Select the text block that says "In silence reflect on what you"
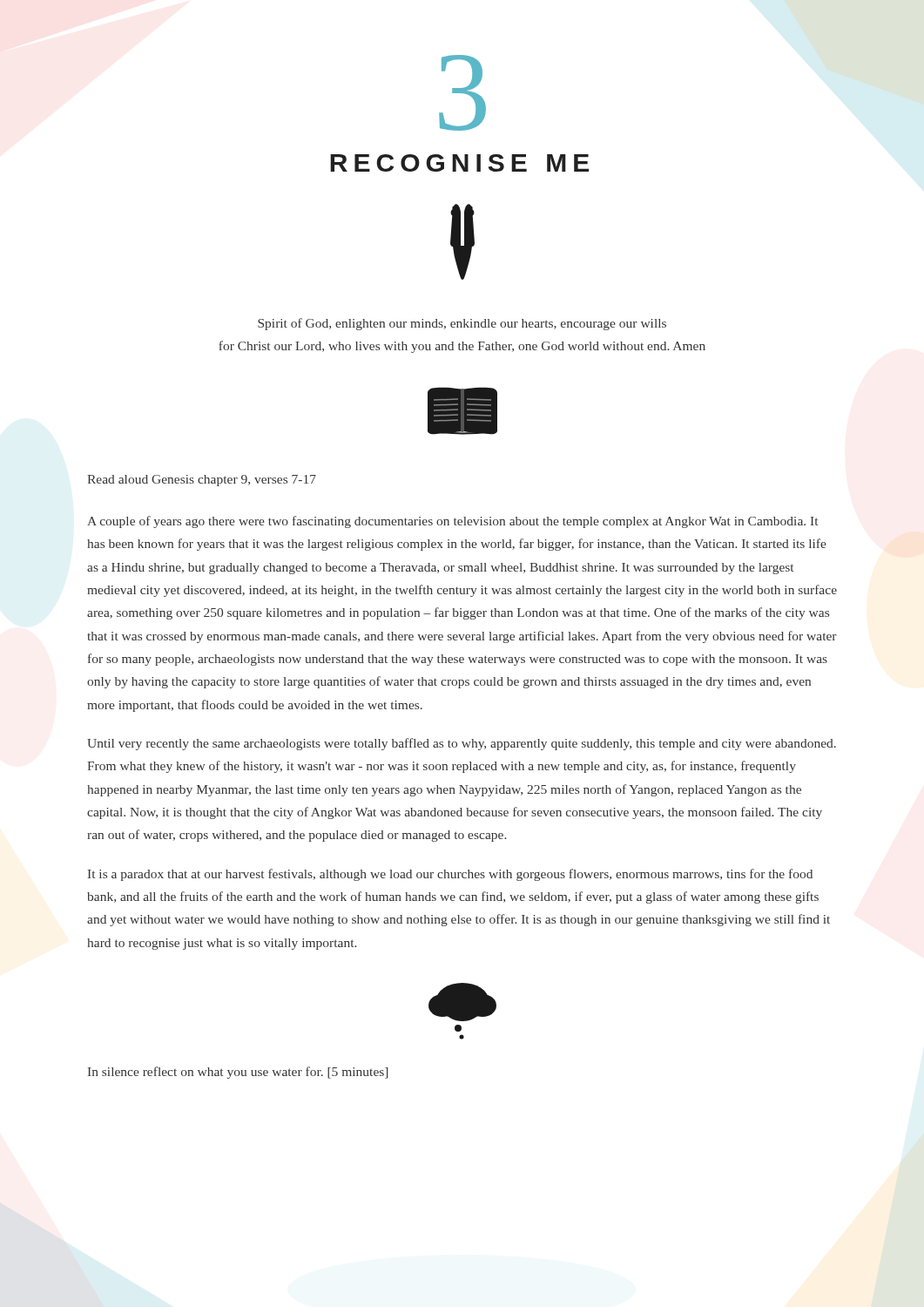This screenshot has height=1307, width=924. [x=238, y=1071]
